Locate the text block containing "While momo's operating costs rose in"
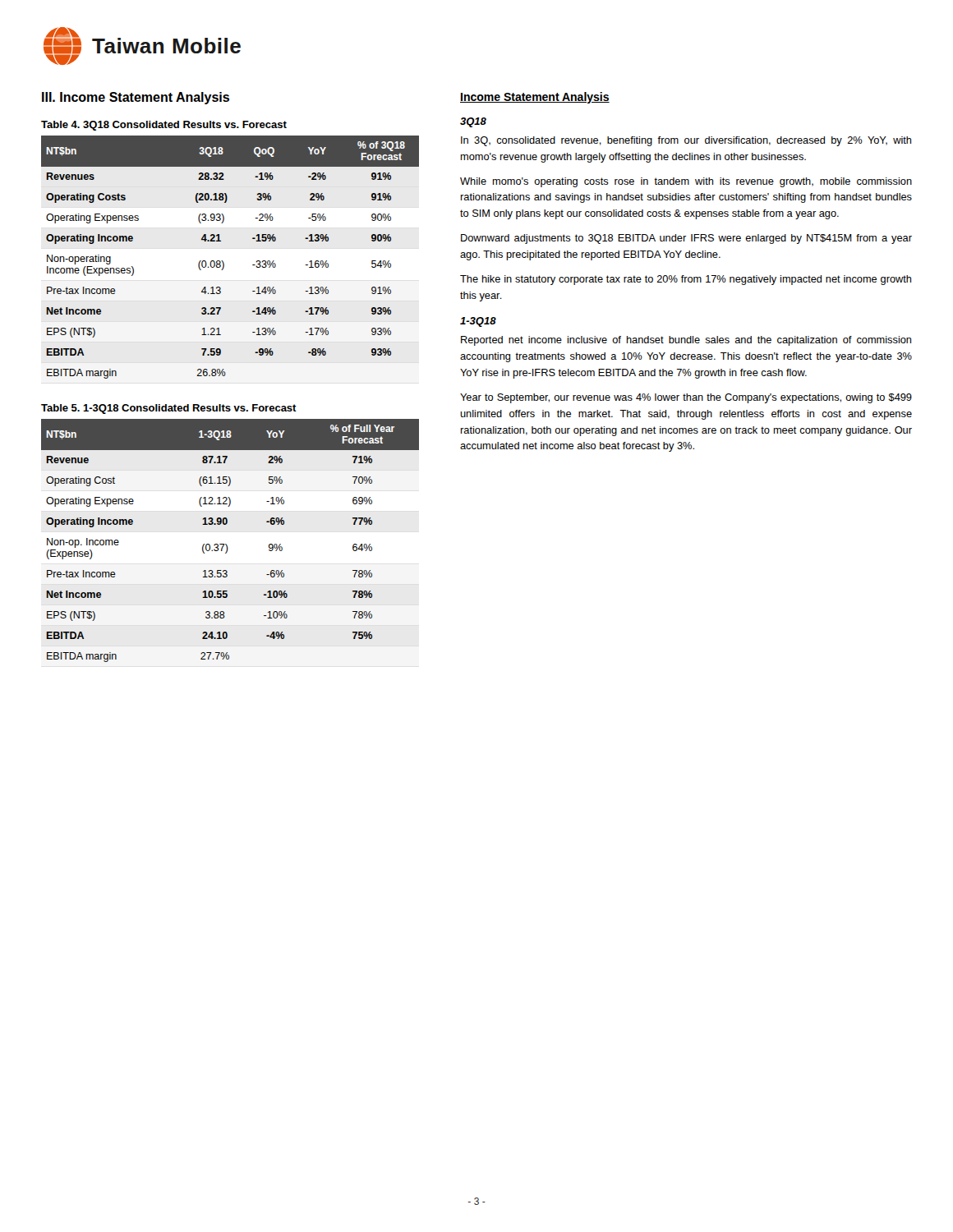This screenshot has width=953, height=1232. 686,197
